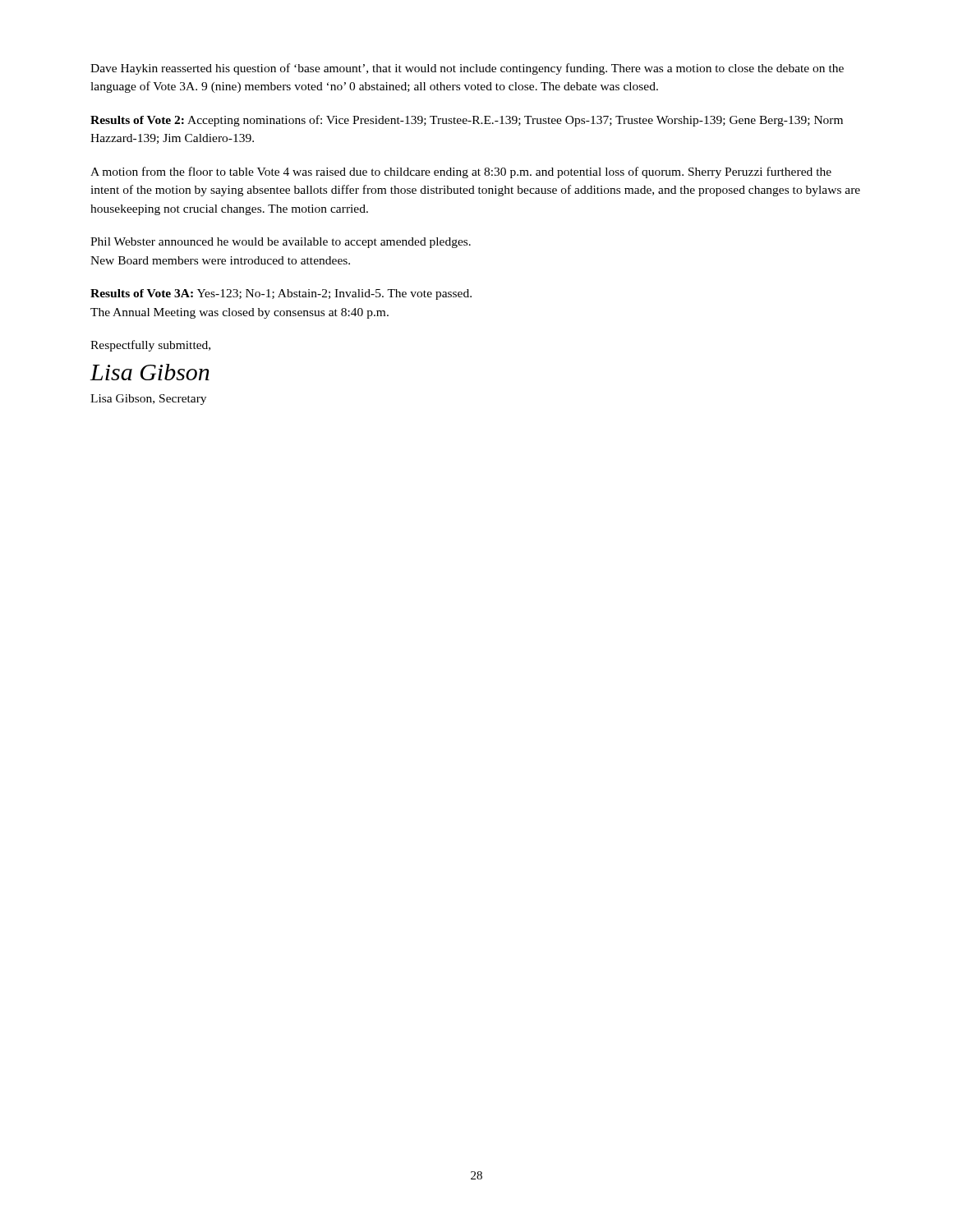Screen dimensions: 1232x953
Task: Find the text block containing "A motion from the floor to"
Action: pos(475,190)
